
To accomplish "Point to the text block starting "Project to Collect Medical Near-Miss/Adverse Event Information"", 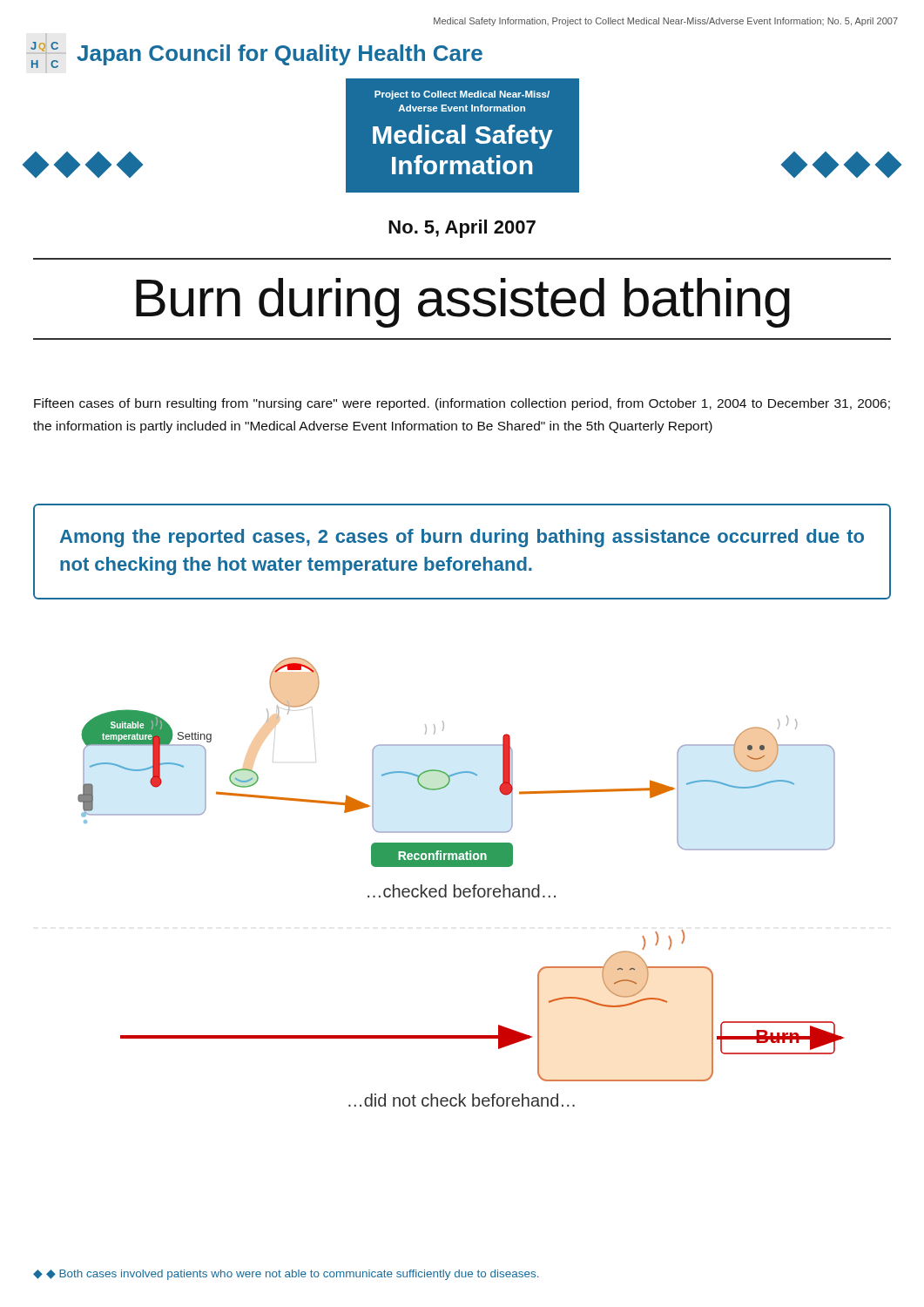I will [x=462, y=101].
